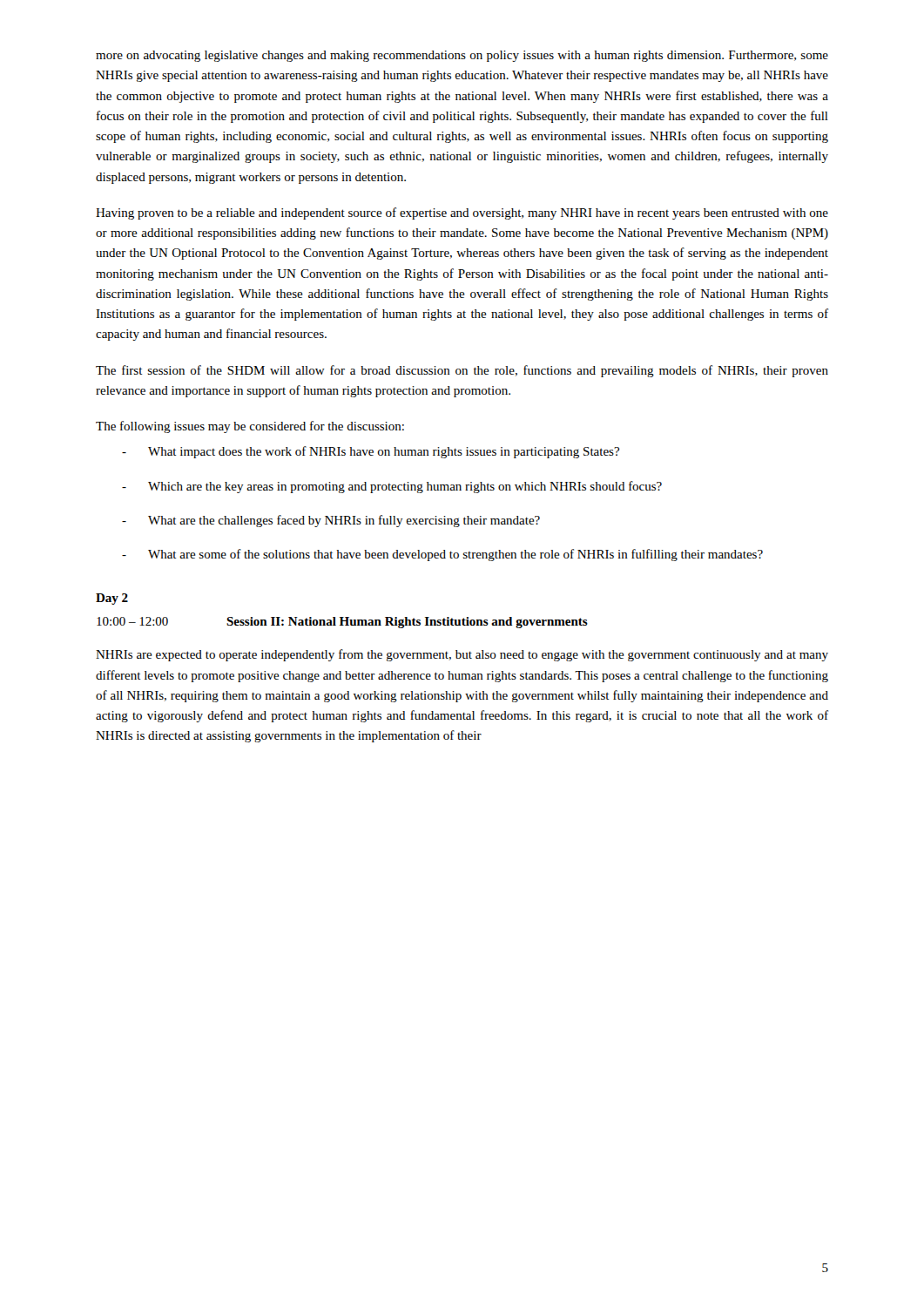Locate the text starting "The first session"

pos(462,380)
